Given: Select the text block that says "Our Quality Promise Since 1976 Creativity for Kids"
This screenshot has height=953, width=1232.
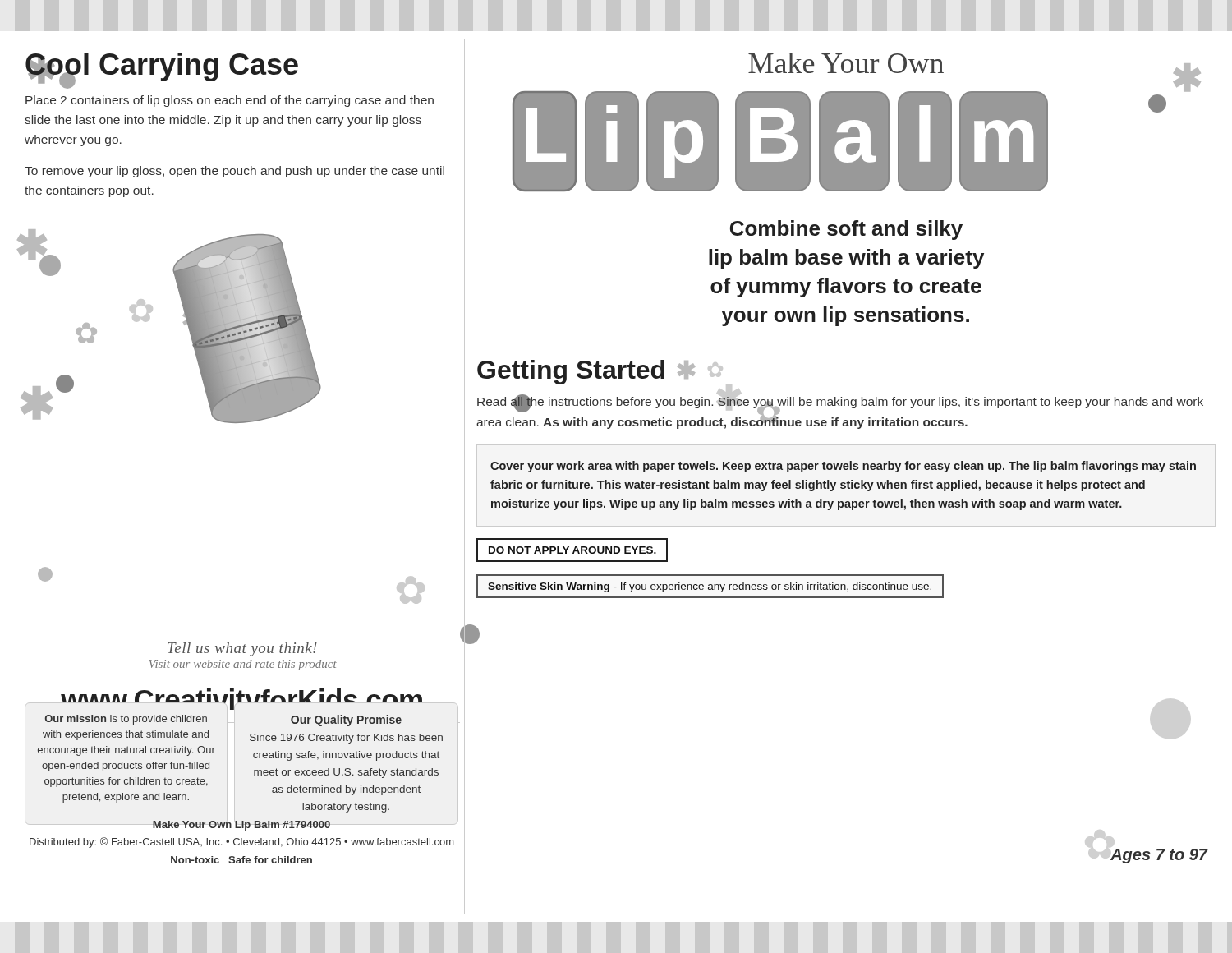Looking at the screenshot, I should tap(346, 763).
